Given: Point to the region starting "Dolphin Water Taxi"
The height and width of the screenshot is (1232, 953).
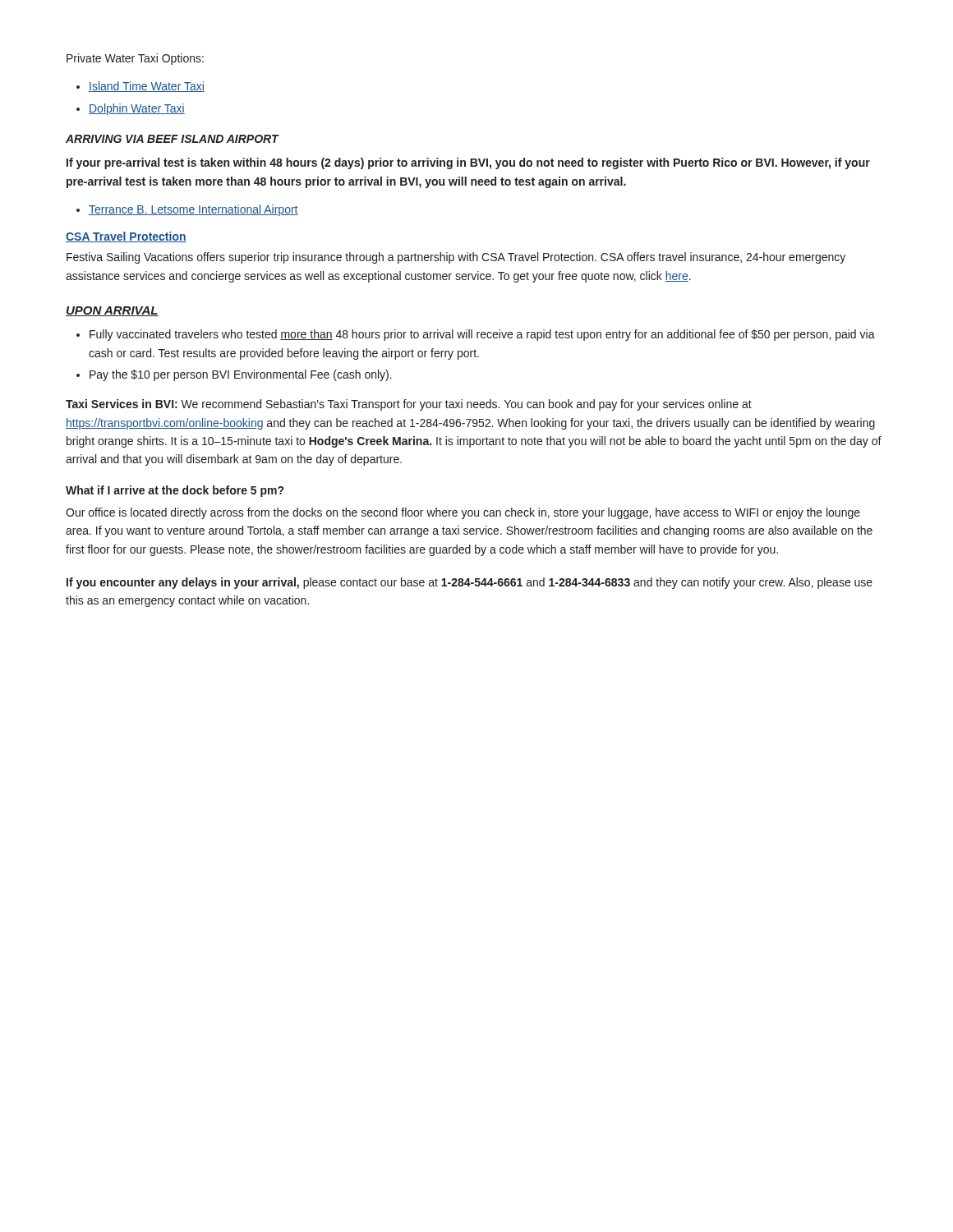Looking at the screenshot, I should (x=131, y=109).
